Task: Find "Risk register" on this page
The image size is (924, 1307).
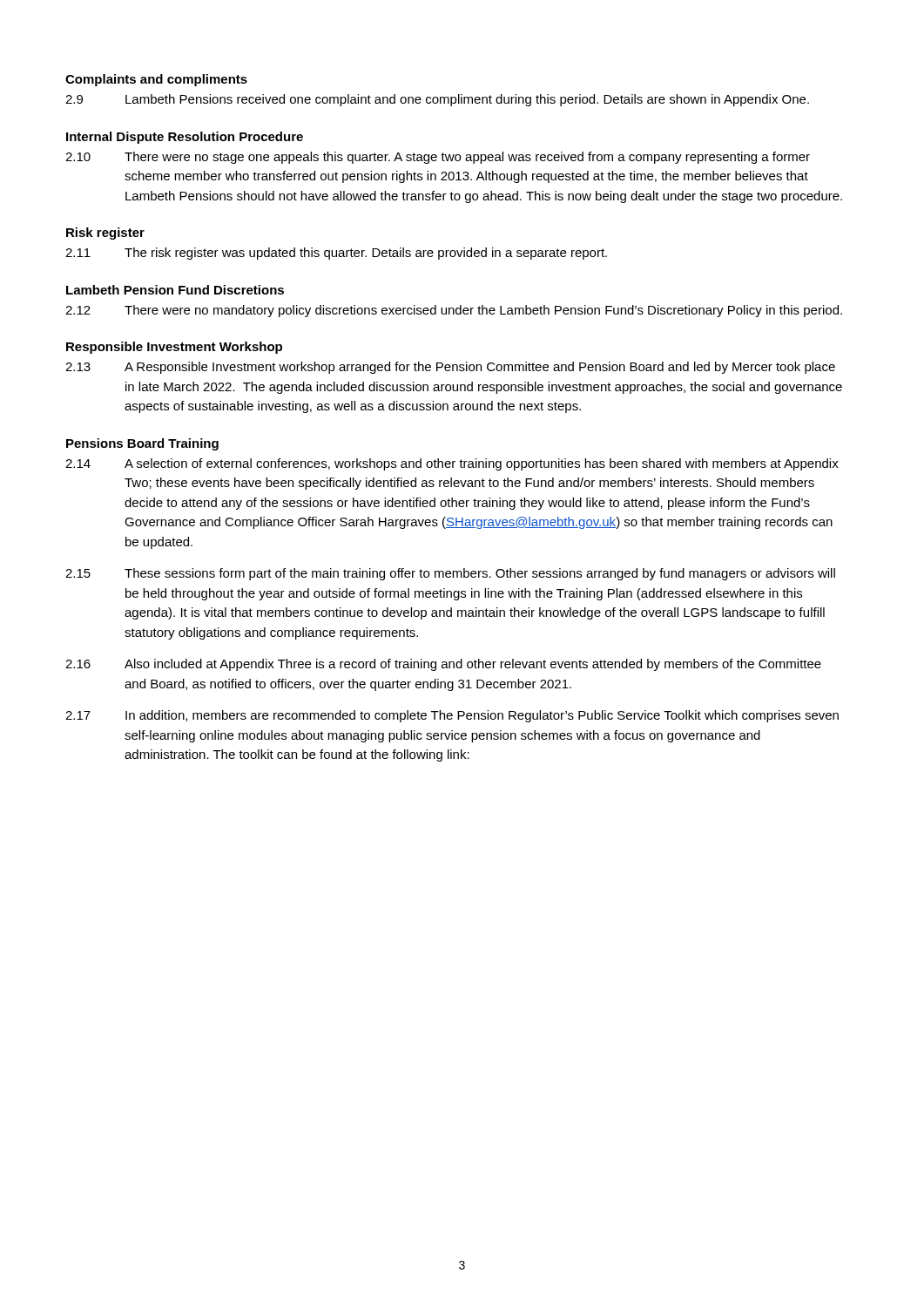Action: coord(105,232)
